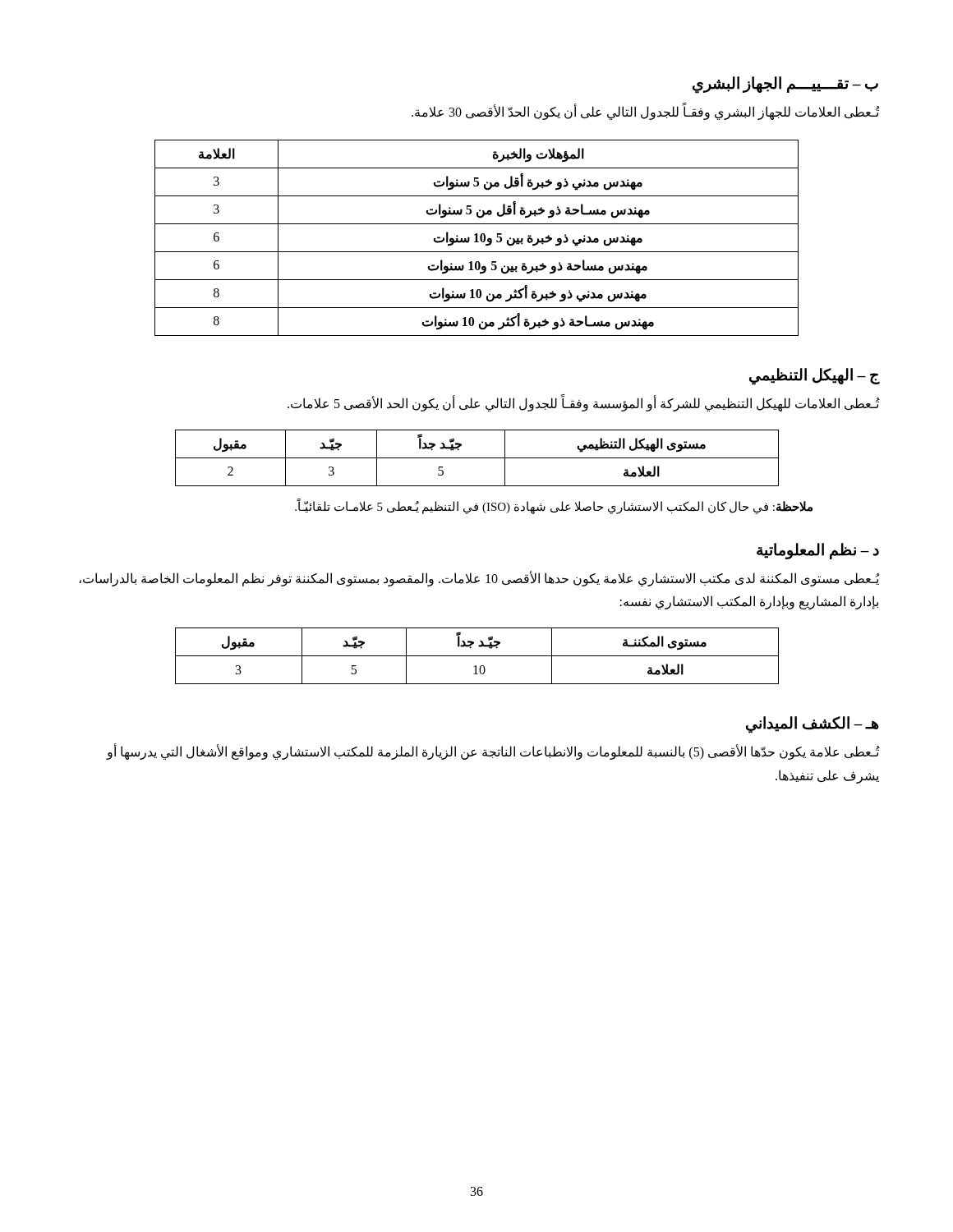The image size is (953, 1232).
Task: Find "هـ – الكشف الميداني" on this page
Action: coord(812,723)
